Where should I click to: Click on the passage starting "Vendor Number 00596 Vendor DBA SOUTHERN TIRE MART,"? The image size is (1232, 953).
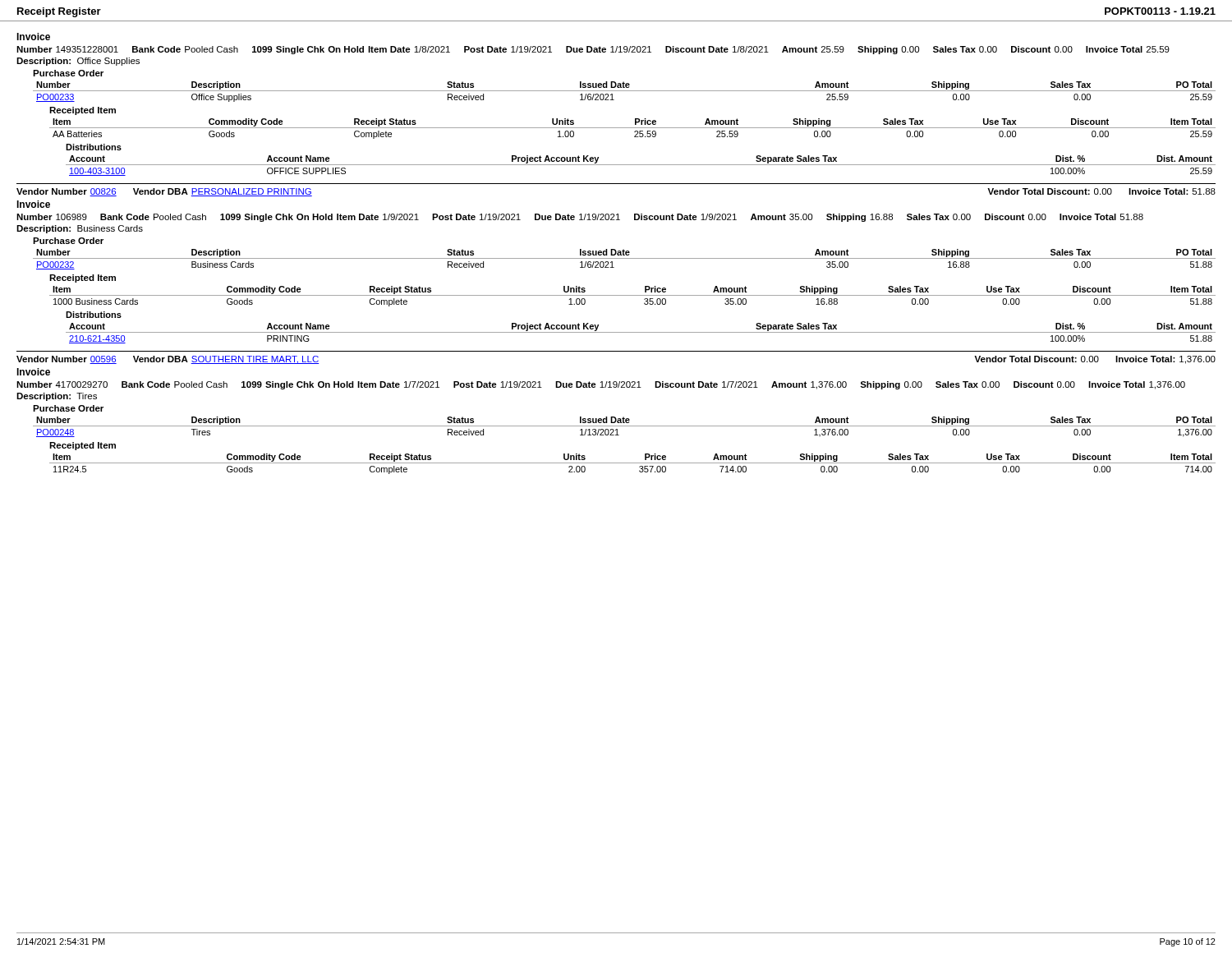tap(616, 359)
